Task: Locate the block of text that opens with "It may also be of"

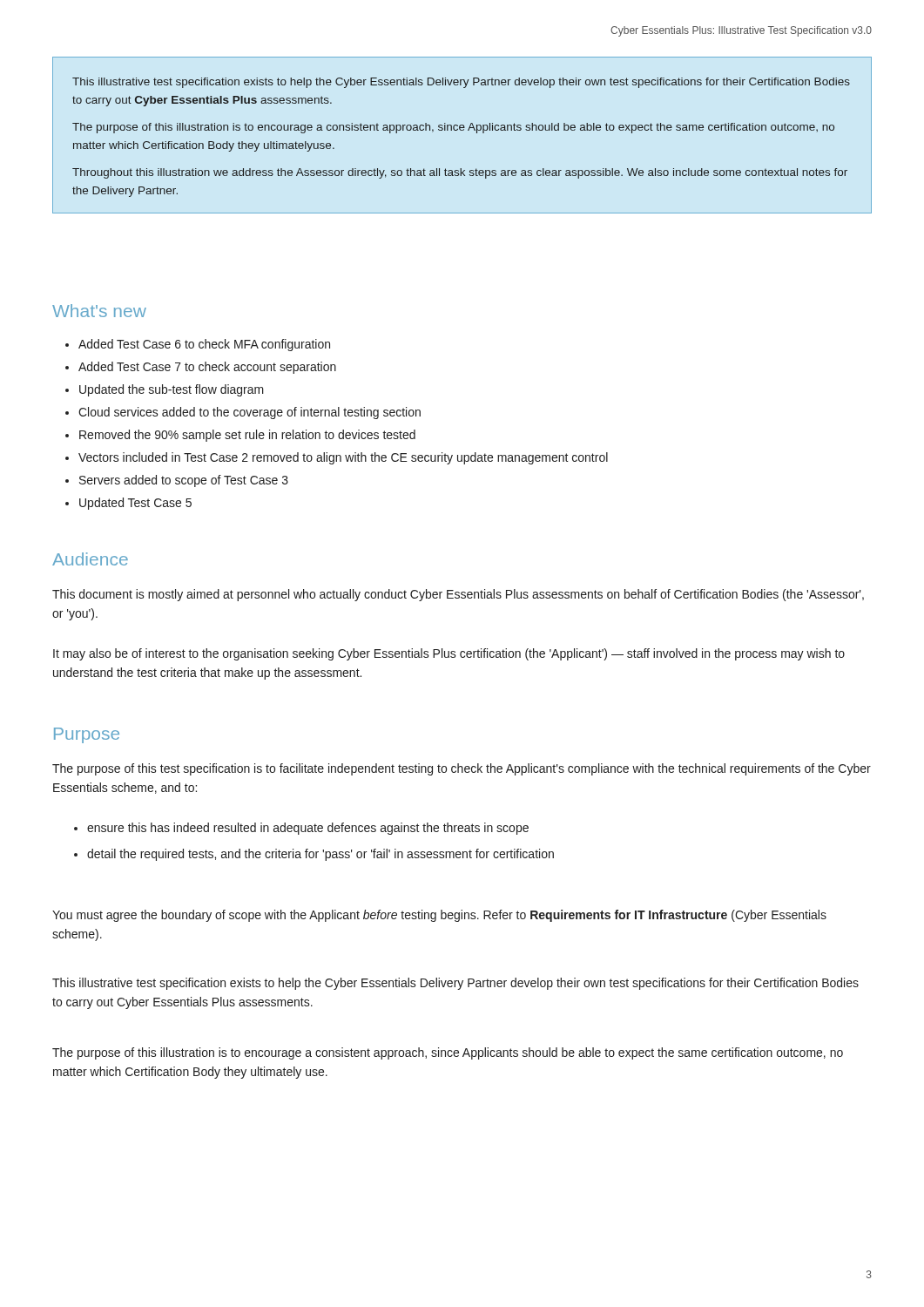Action: click(449, 663)
